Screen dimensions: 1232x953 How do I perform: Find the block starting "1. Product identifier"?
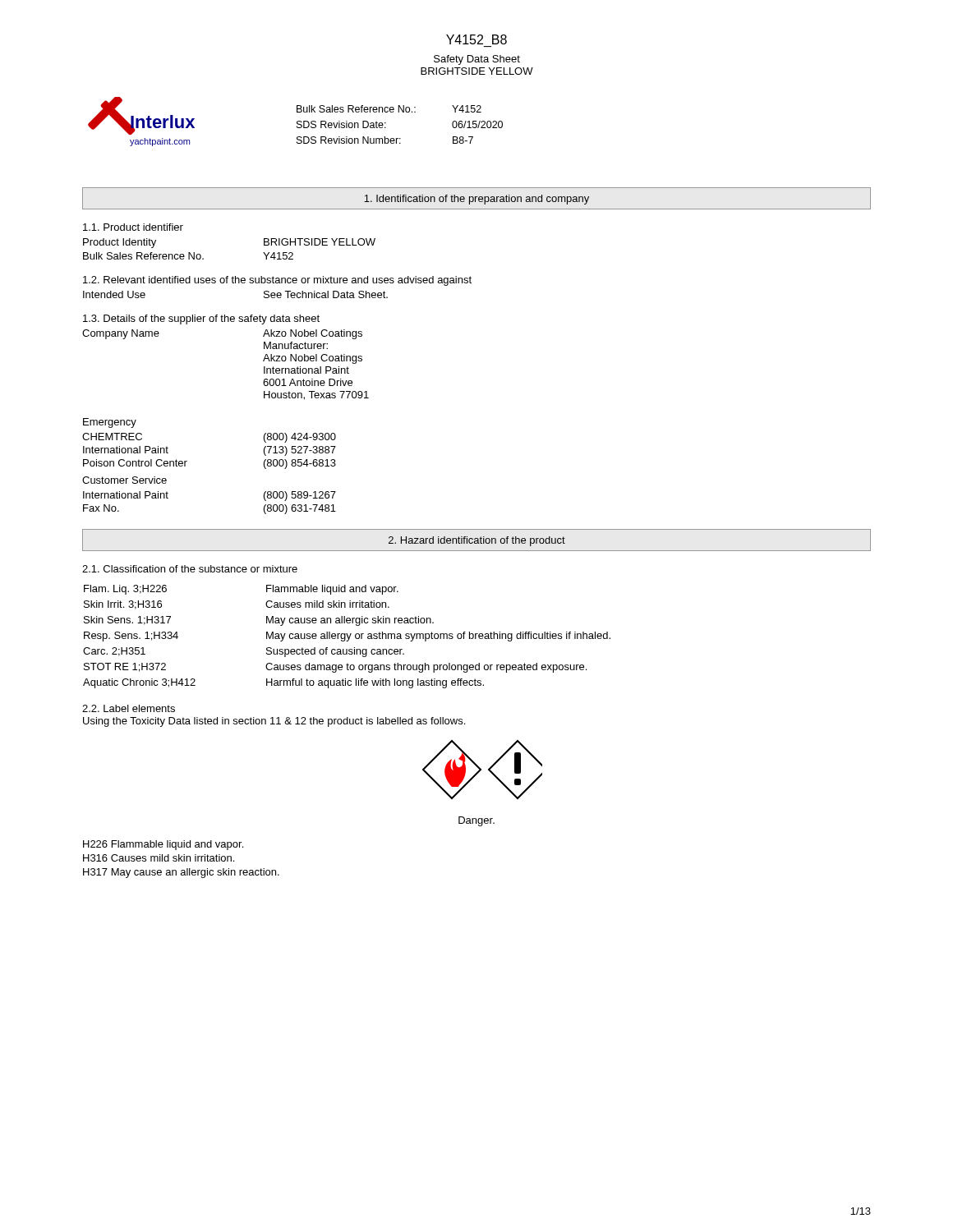click(133, 227)
